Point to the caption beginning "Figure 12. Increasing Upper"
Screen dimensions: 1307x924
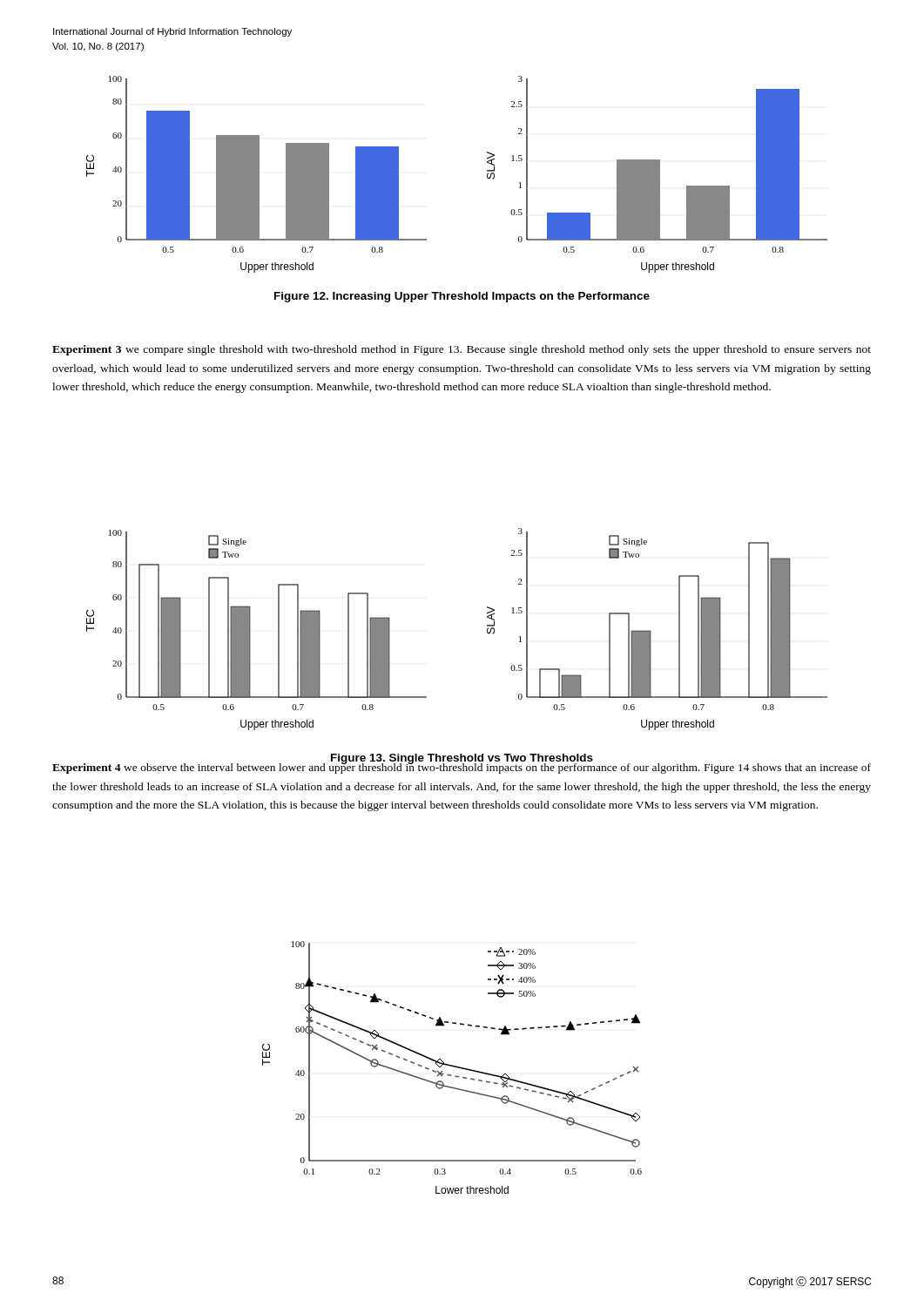[x=462, y=296]
